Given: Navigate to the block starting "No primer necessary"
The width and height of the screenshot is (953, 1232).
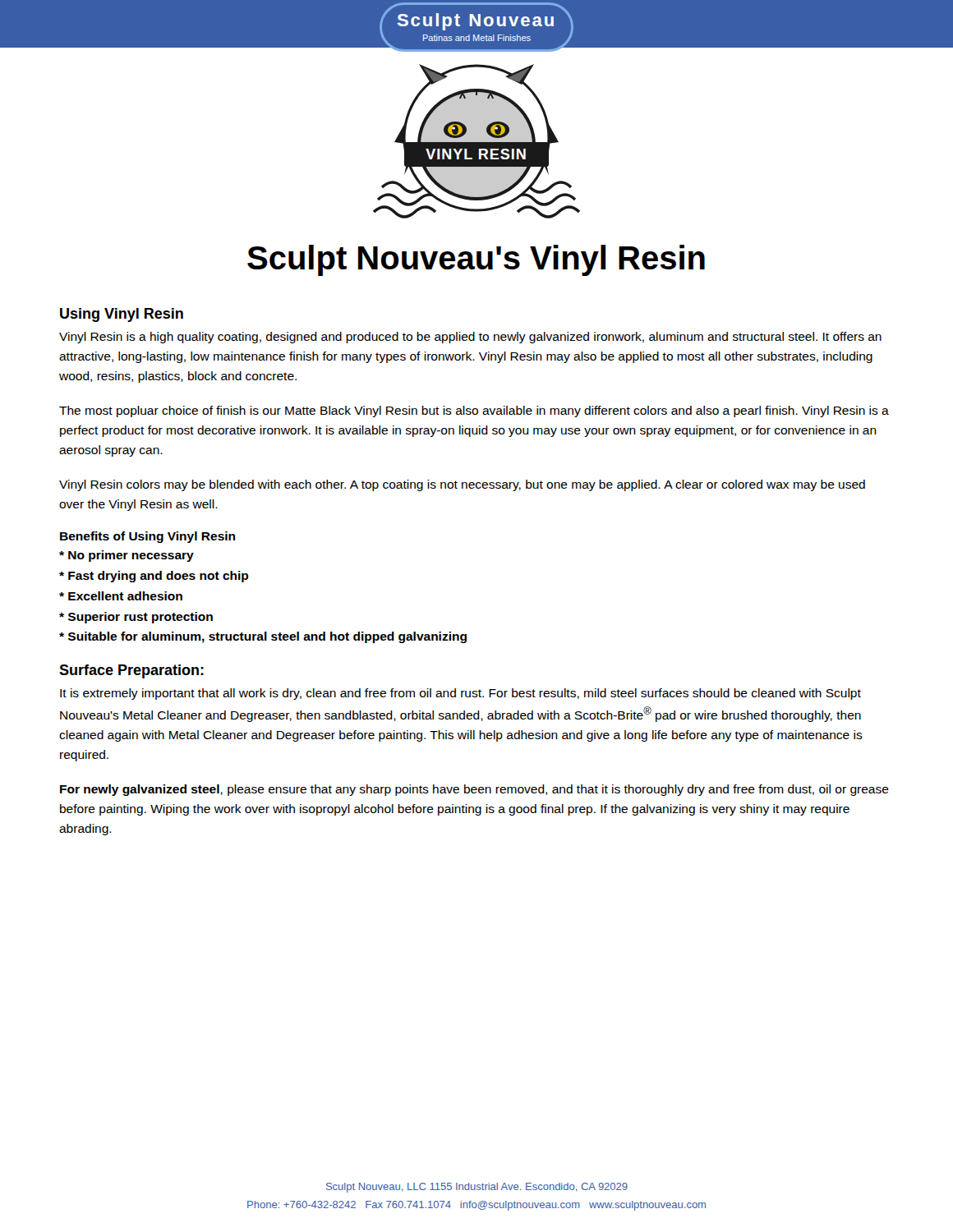Looking at the screenshot, I should click(x=126, y=555).
